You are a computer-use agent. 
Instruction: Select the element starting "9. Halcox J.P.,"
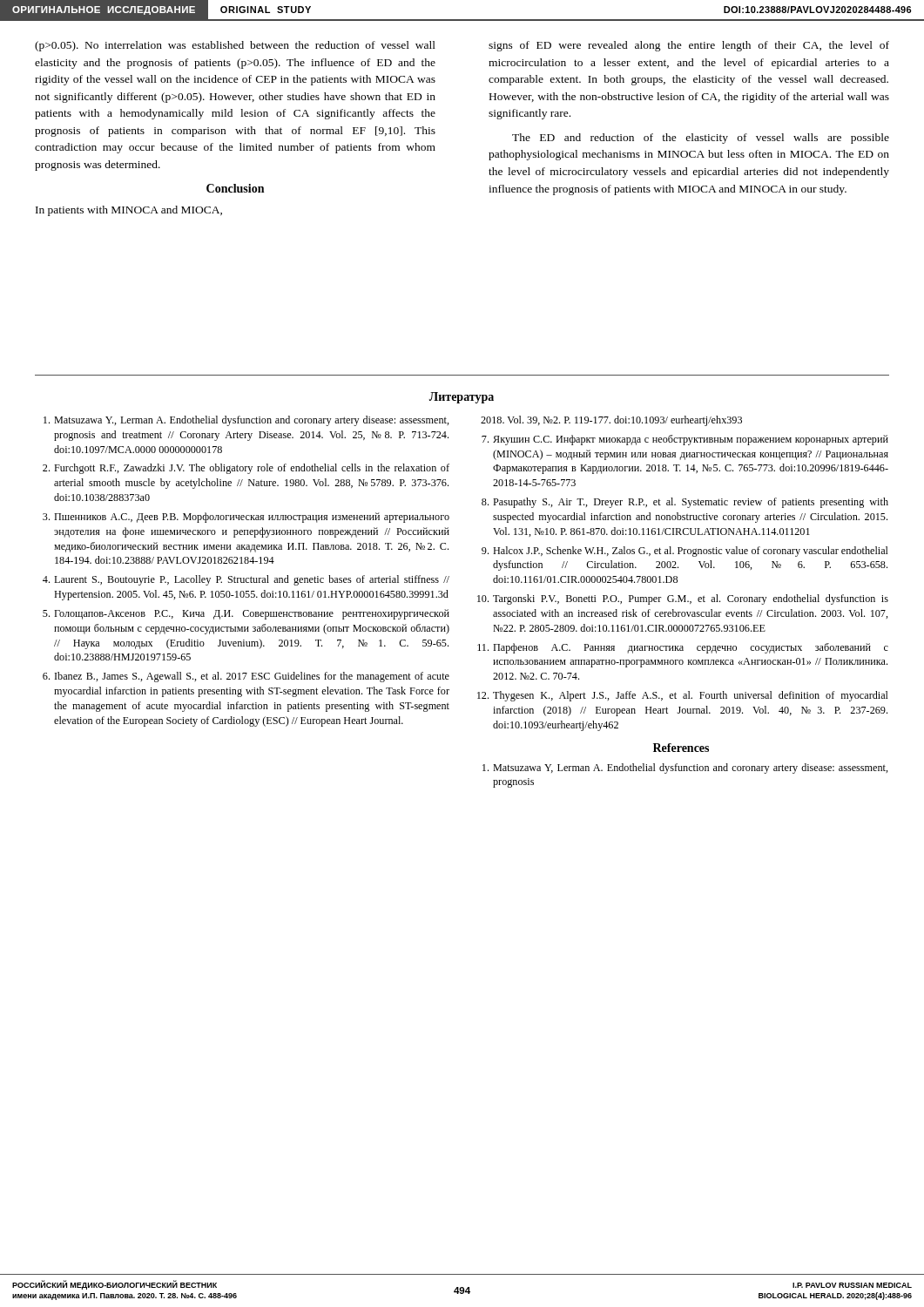(x=681, y=565)
